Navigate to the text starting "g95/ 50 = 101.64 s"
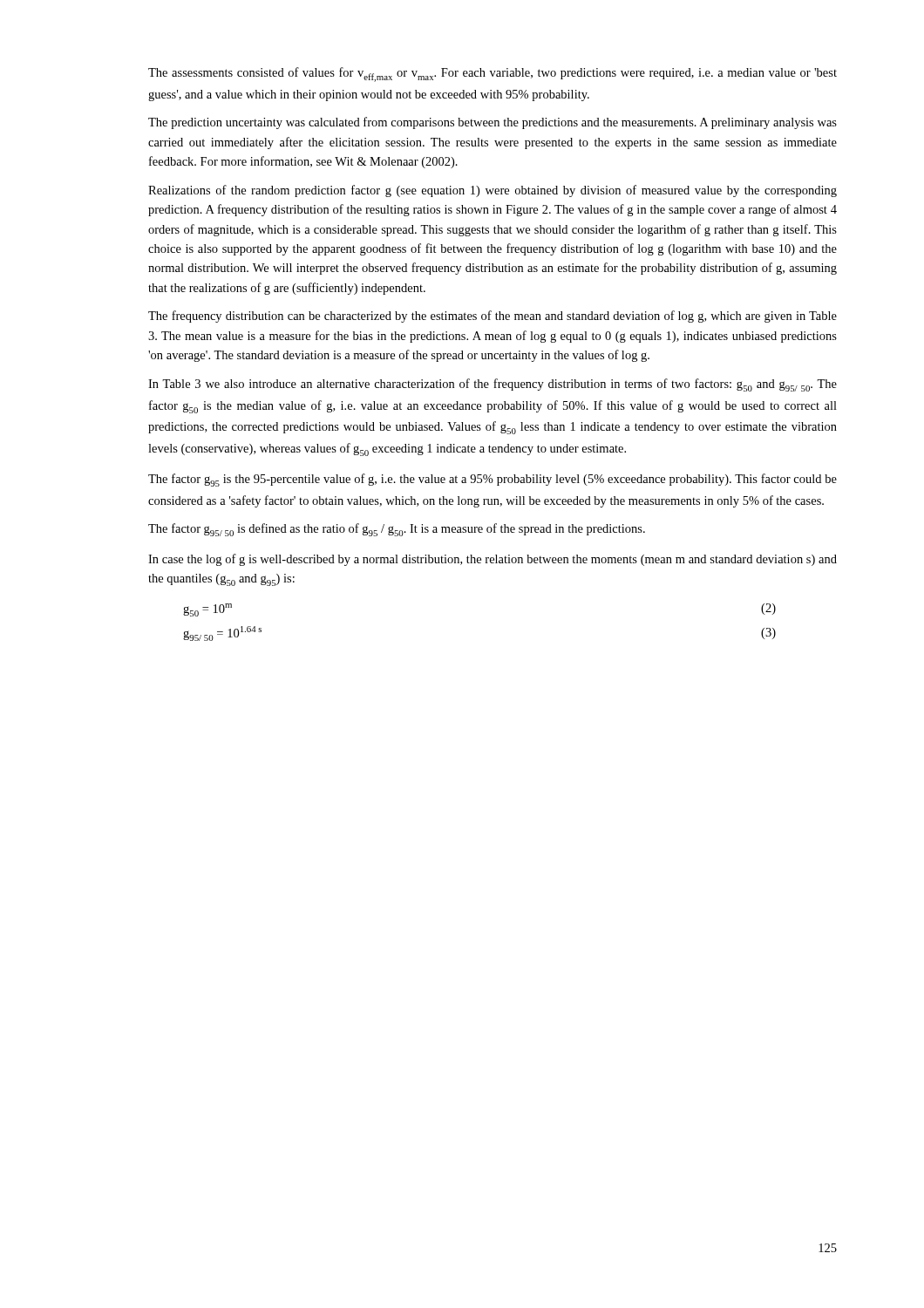This screenshot has height=1308, width=924. [230, 634]
